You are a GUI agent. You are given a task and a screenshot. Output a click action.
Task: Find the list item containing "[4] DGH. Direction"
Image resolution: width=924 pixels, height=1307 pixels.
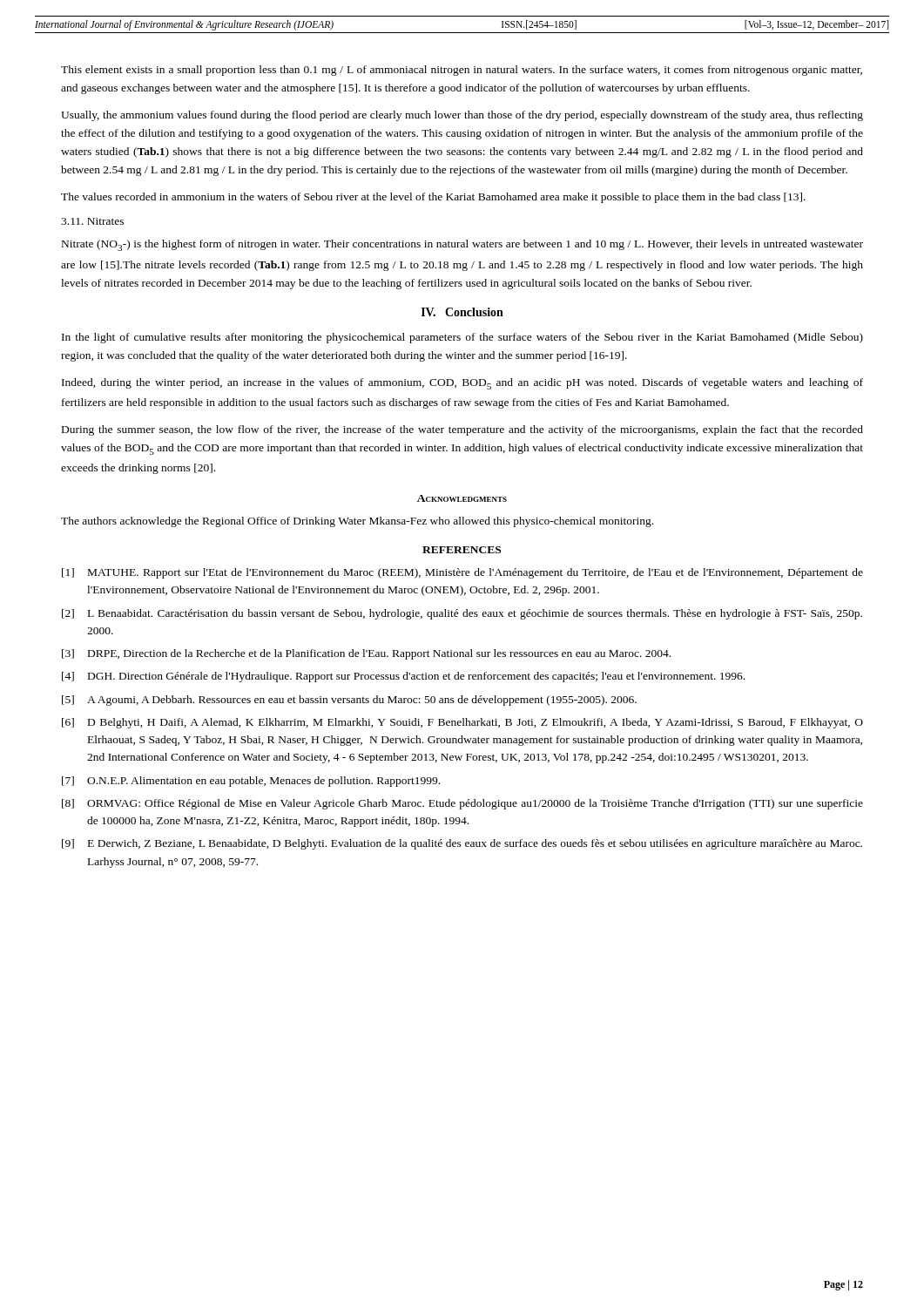462,677
